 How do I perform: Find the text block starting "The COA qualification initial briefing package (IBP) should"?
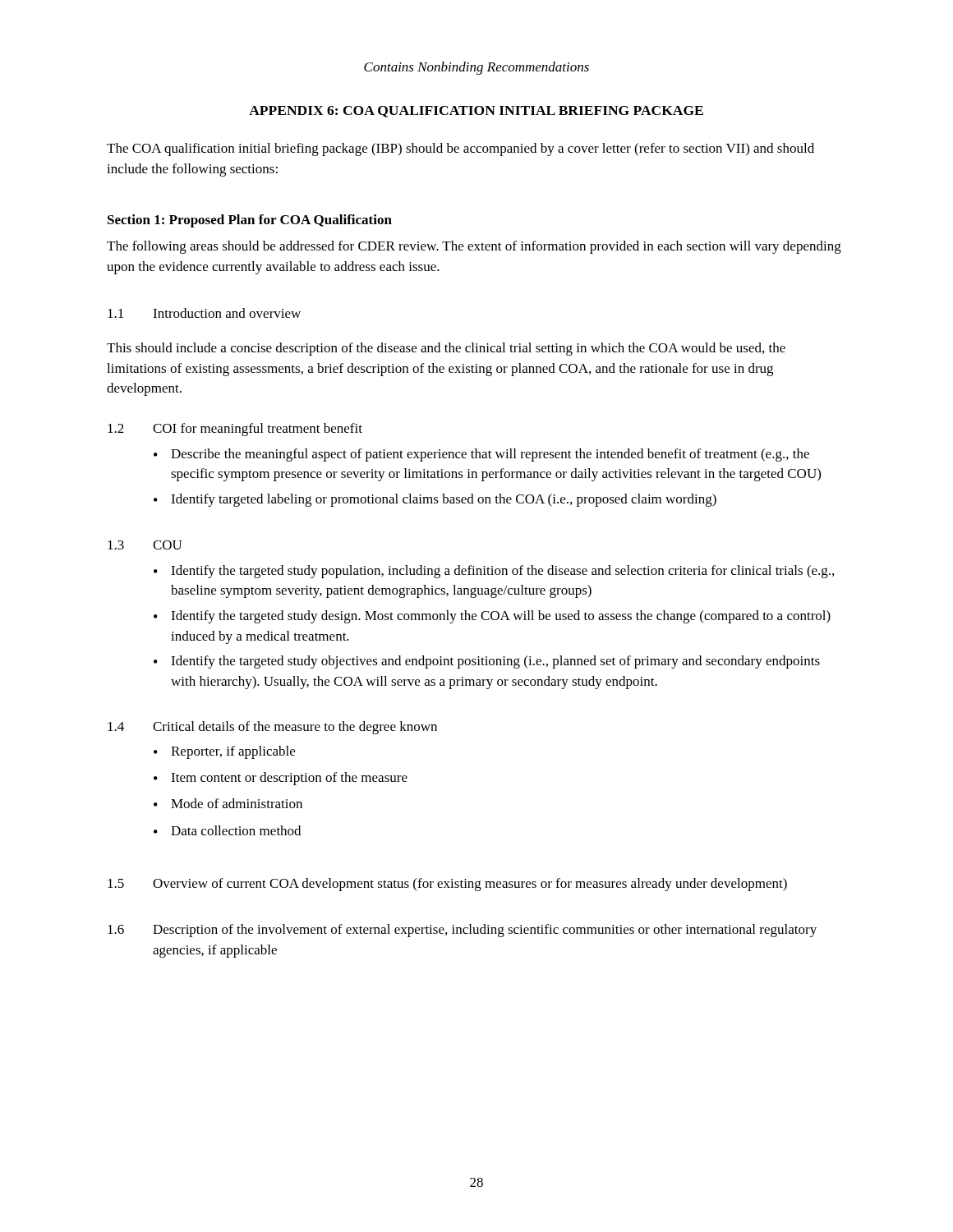pyautogui.click(x=461, y=158)
